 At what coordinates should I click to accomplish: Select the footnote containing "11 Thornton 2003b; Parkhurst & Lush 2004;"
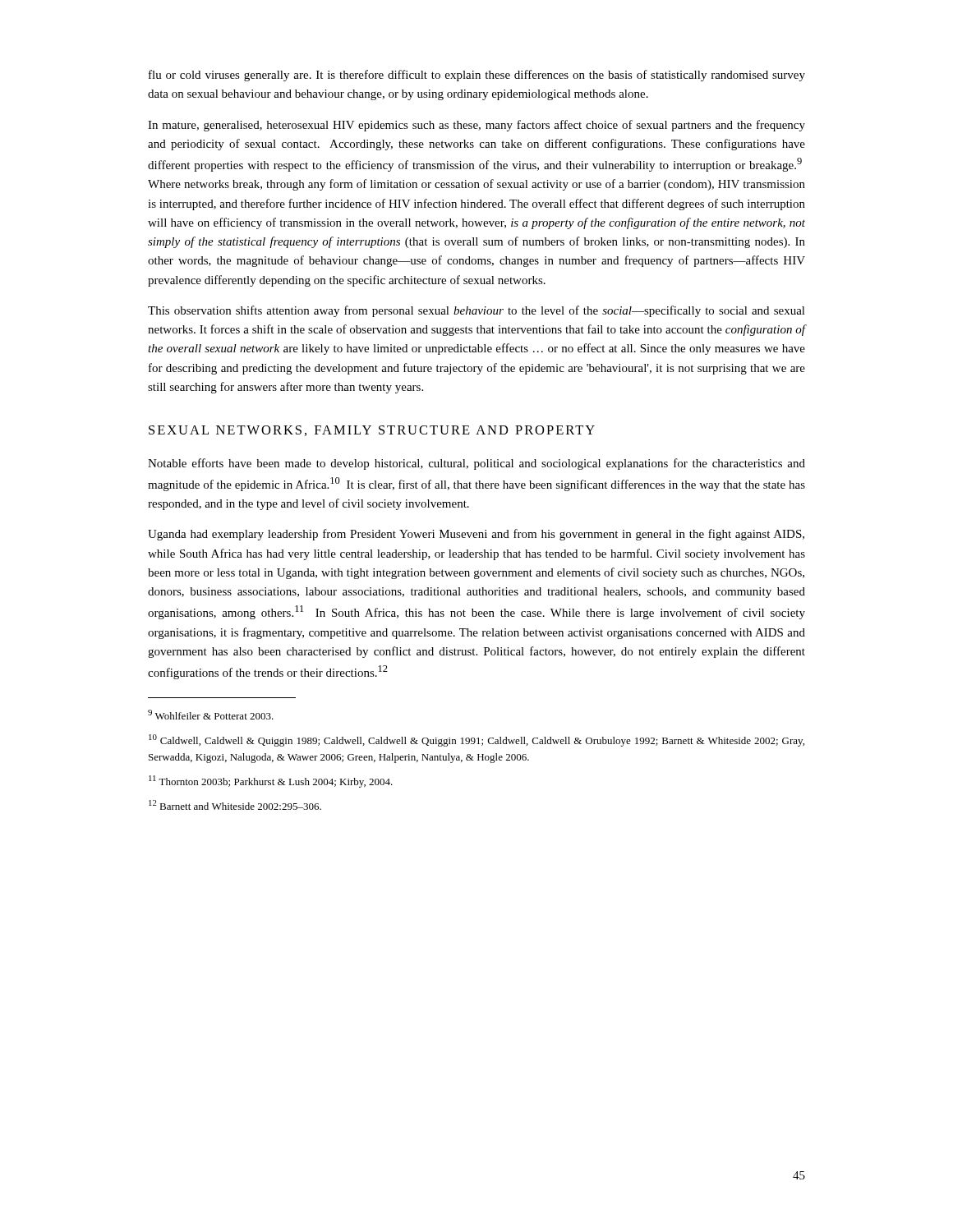(270, 780)
